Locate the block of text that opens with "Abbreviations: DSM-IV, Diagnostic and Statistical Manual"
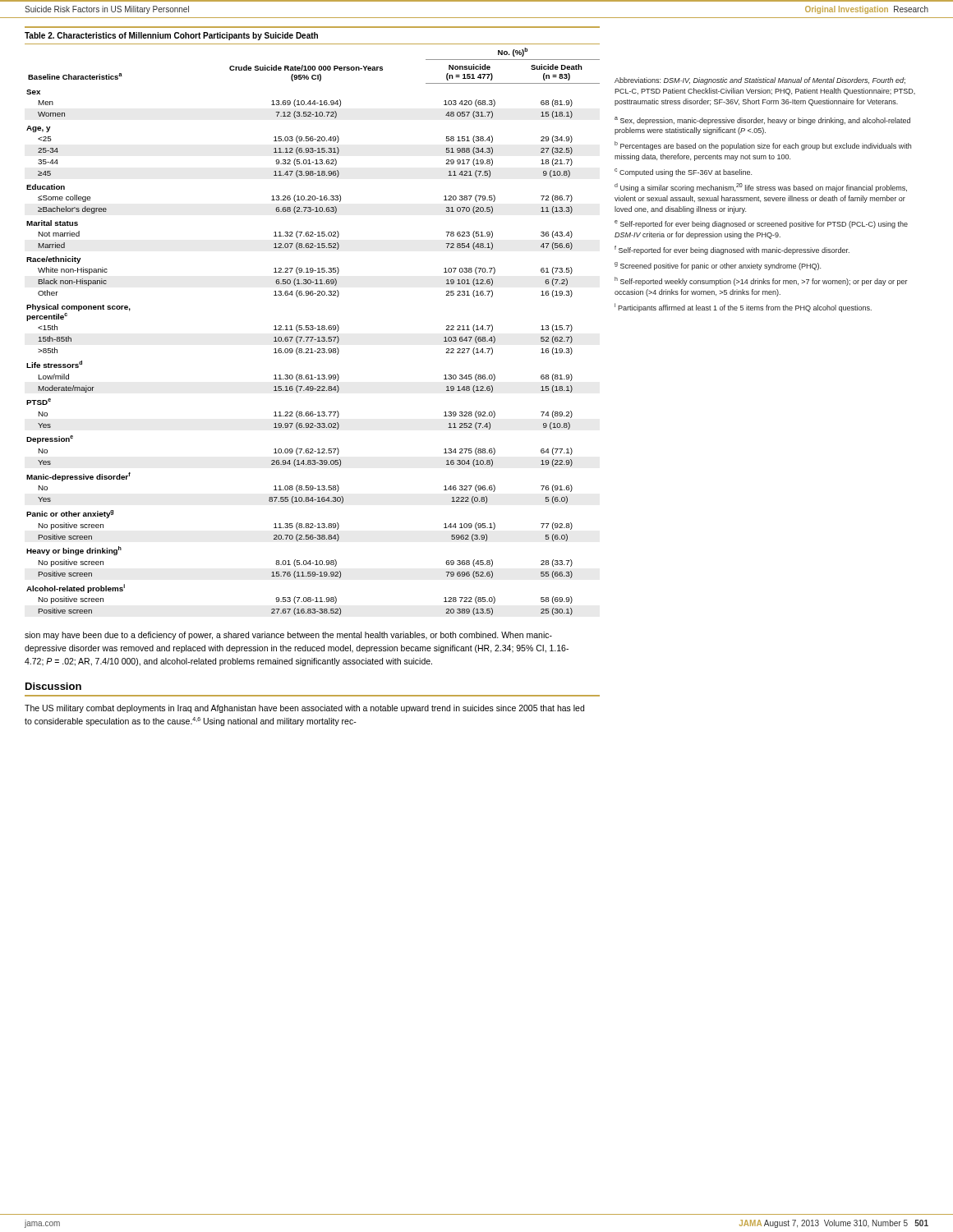 point(765,91)
